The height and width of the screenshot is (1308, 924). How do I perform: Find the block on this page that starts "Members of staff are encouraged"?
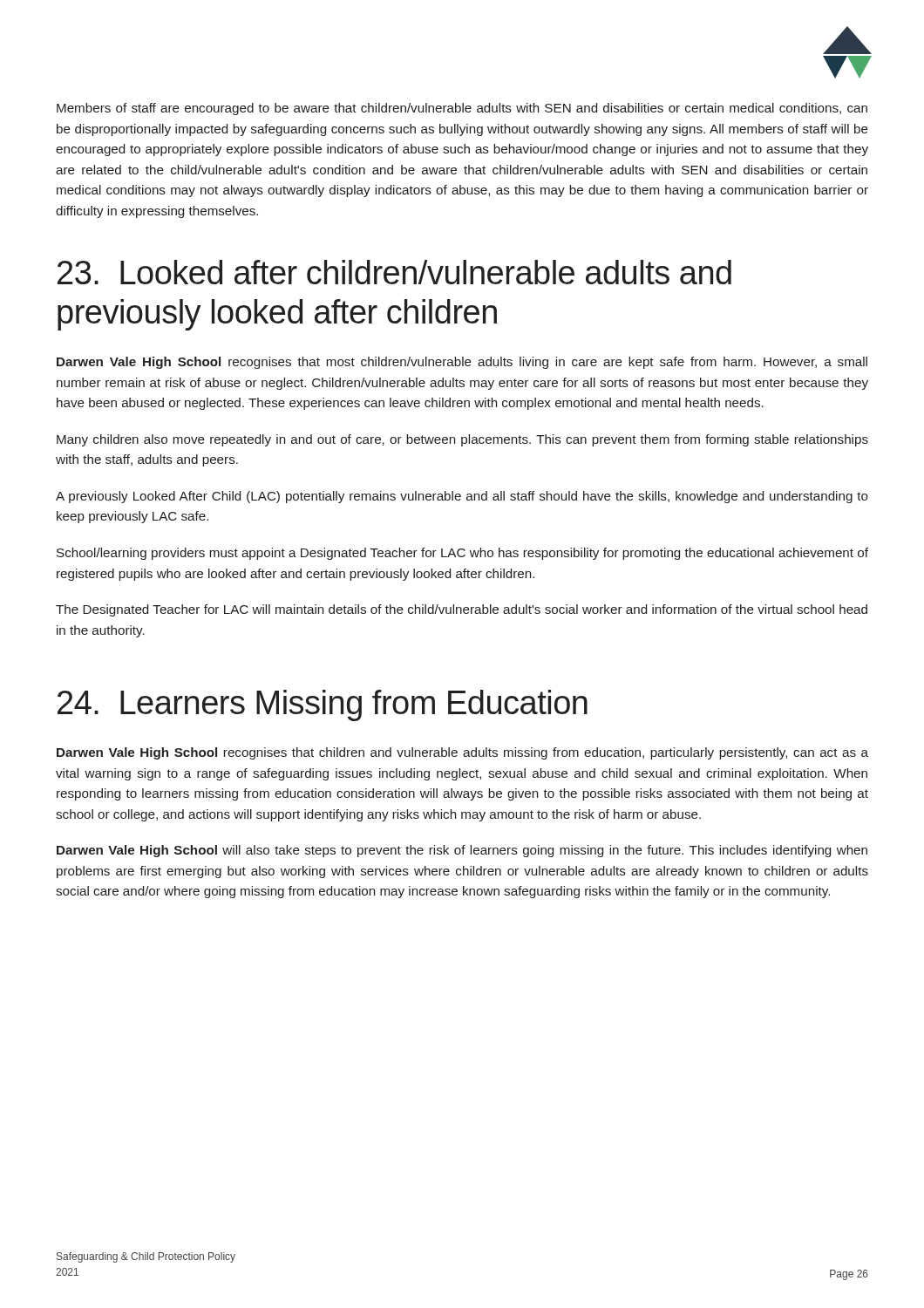[462, 159]
